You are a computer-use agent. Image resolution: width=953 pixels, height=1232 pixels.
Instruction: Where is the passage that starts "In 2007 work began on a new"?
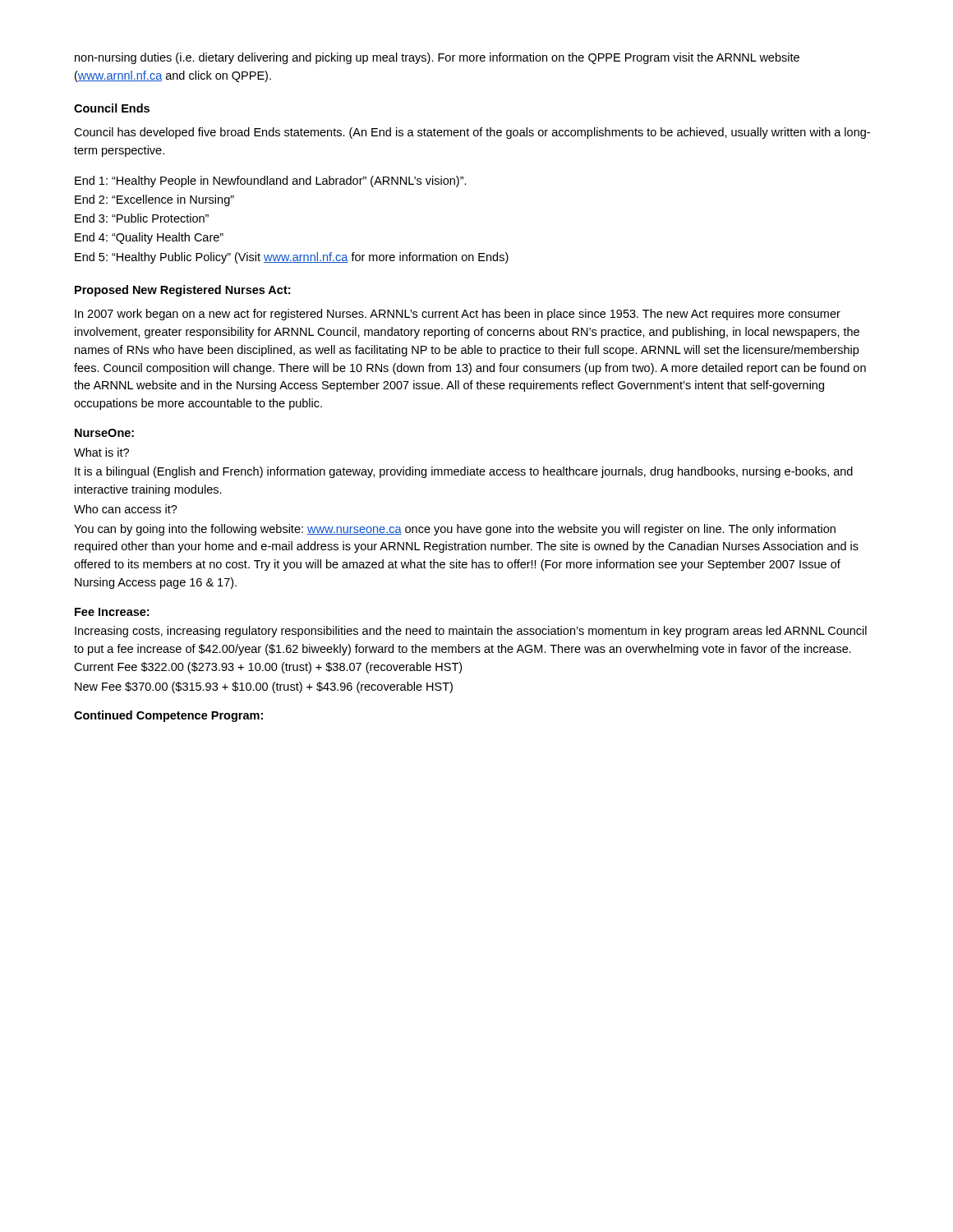(476, 359)
